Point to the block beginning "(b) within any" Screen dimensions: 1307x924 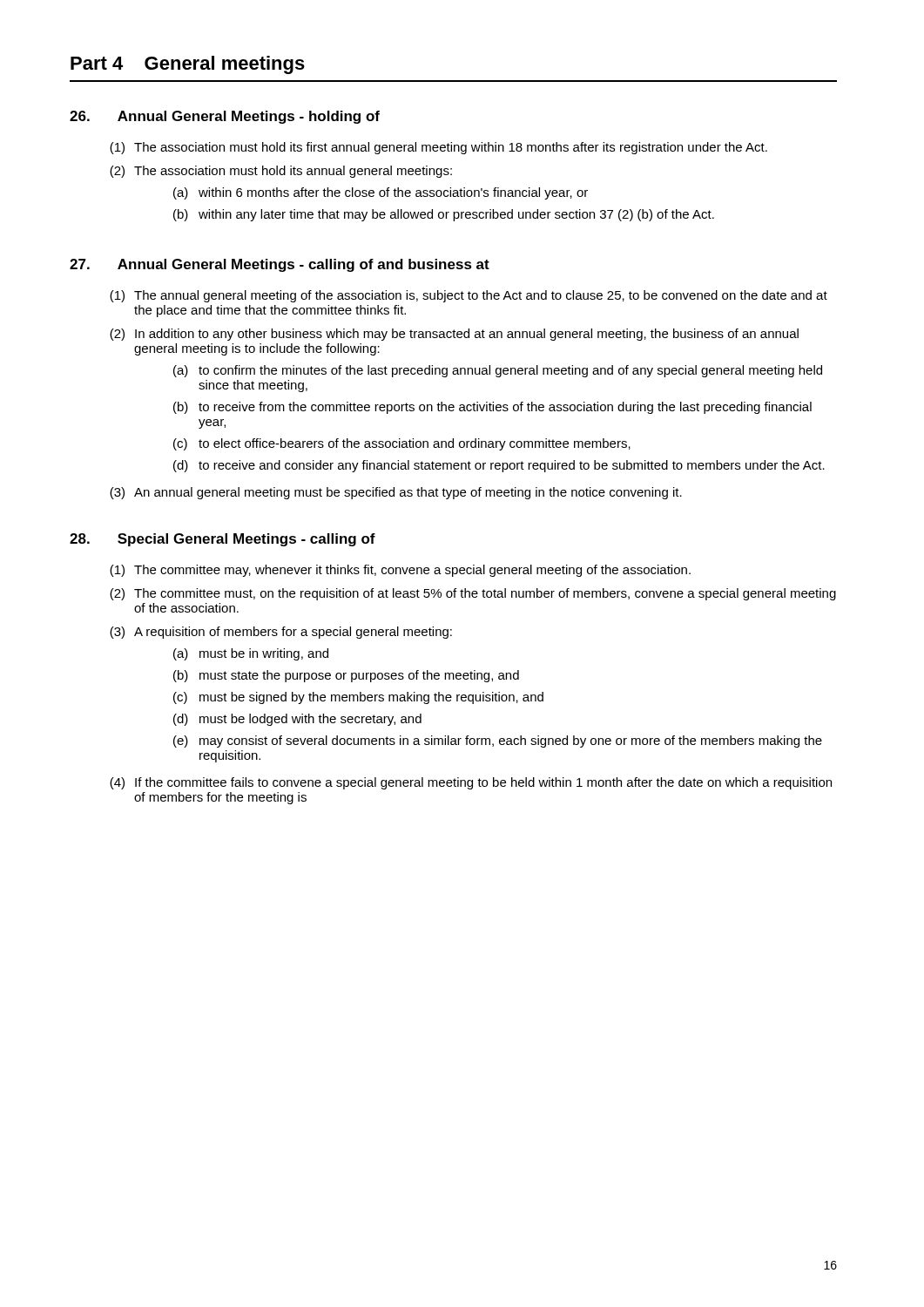click(x=505, y=214)
